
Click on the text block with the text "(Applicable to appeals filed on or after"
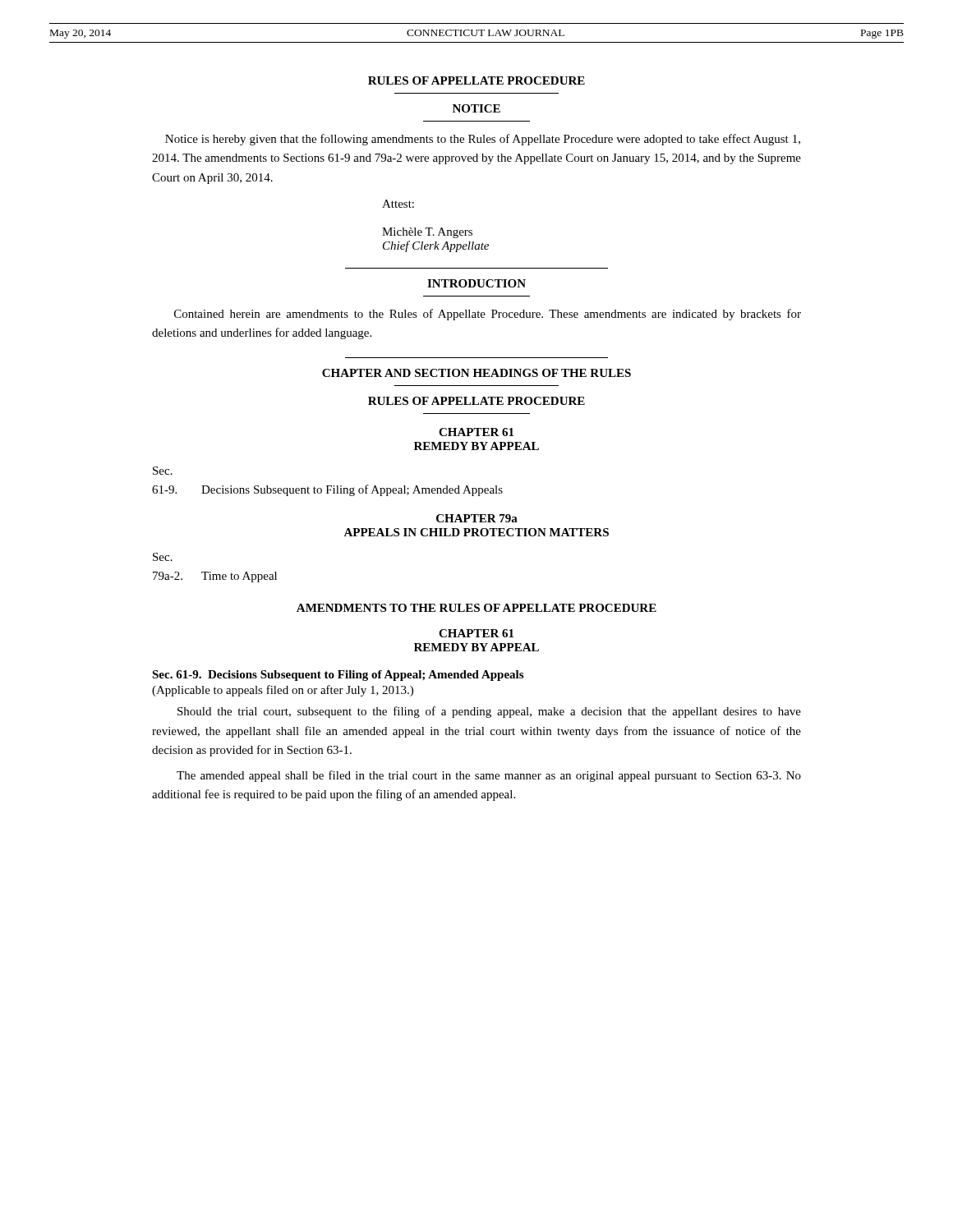pyautogui.click(x=283, y=690)
